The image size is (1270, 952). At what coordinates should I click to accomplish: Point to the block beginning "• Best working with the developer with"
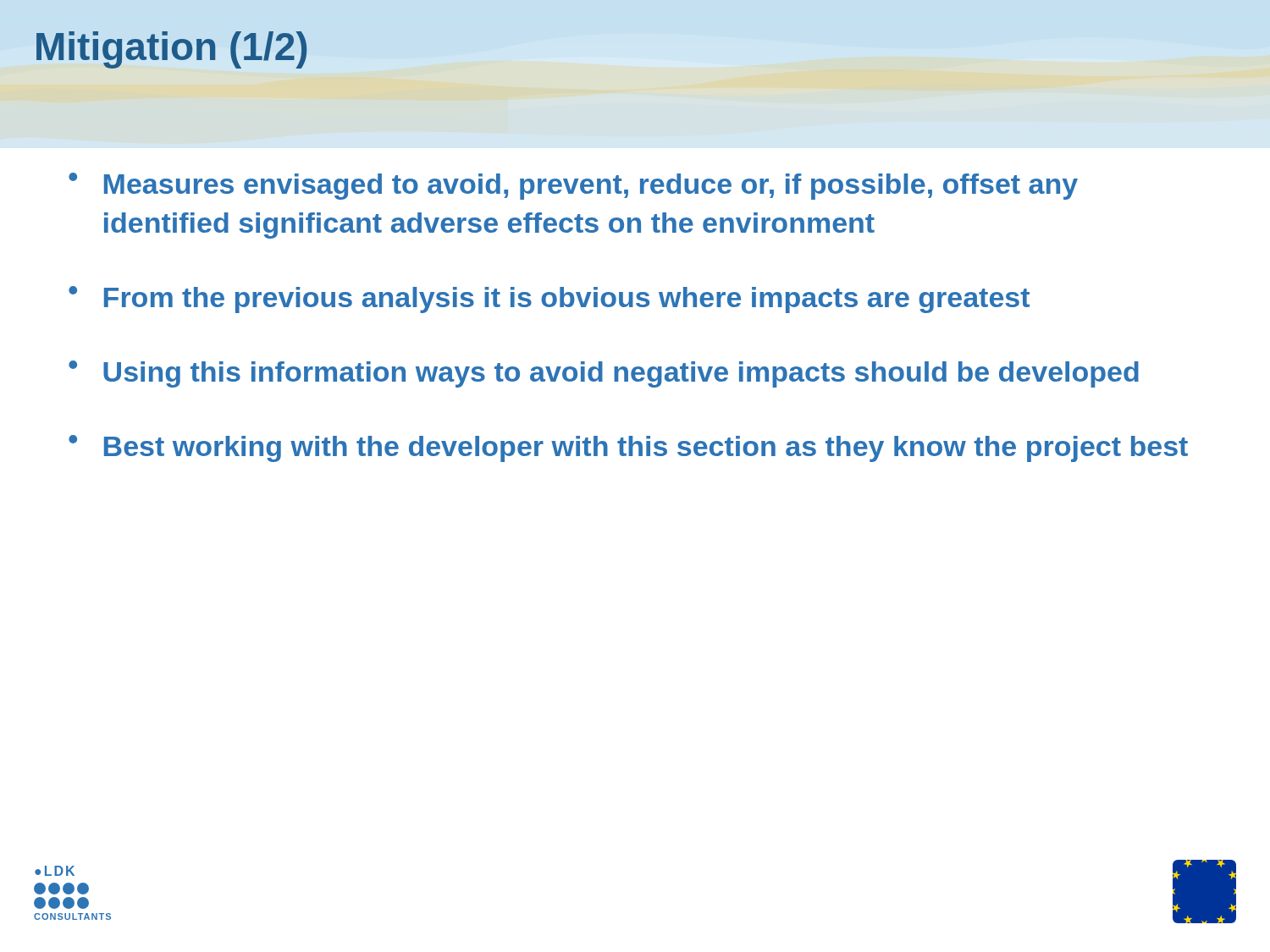tap(628, 446)
